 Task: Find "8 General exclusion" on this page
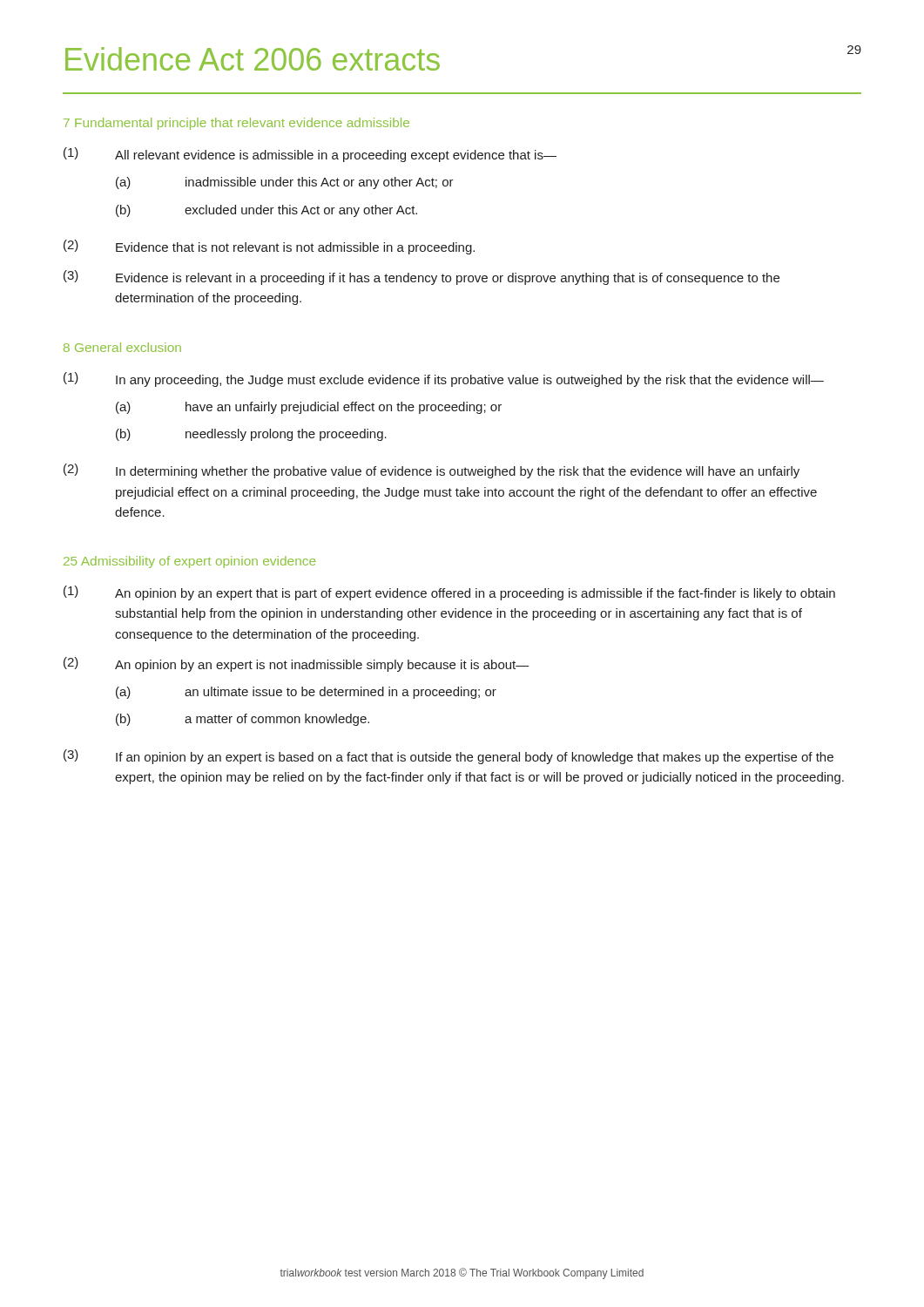[x=122, y=347]
